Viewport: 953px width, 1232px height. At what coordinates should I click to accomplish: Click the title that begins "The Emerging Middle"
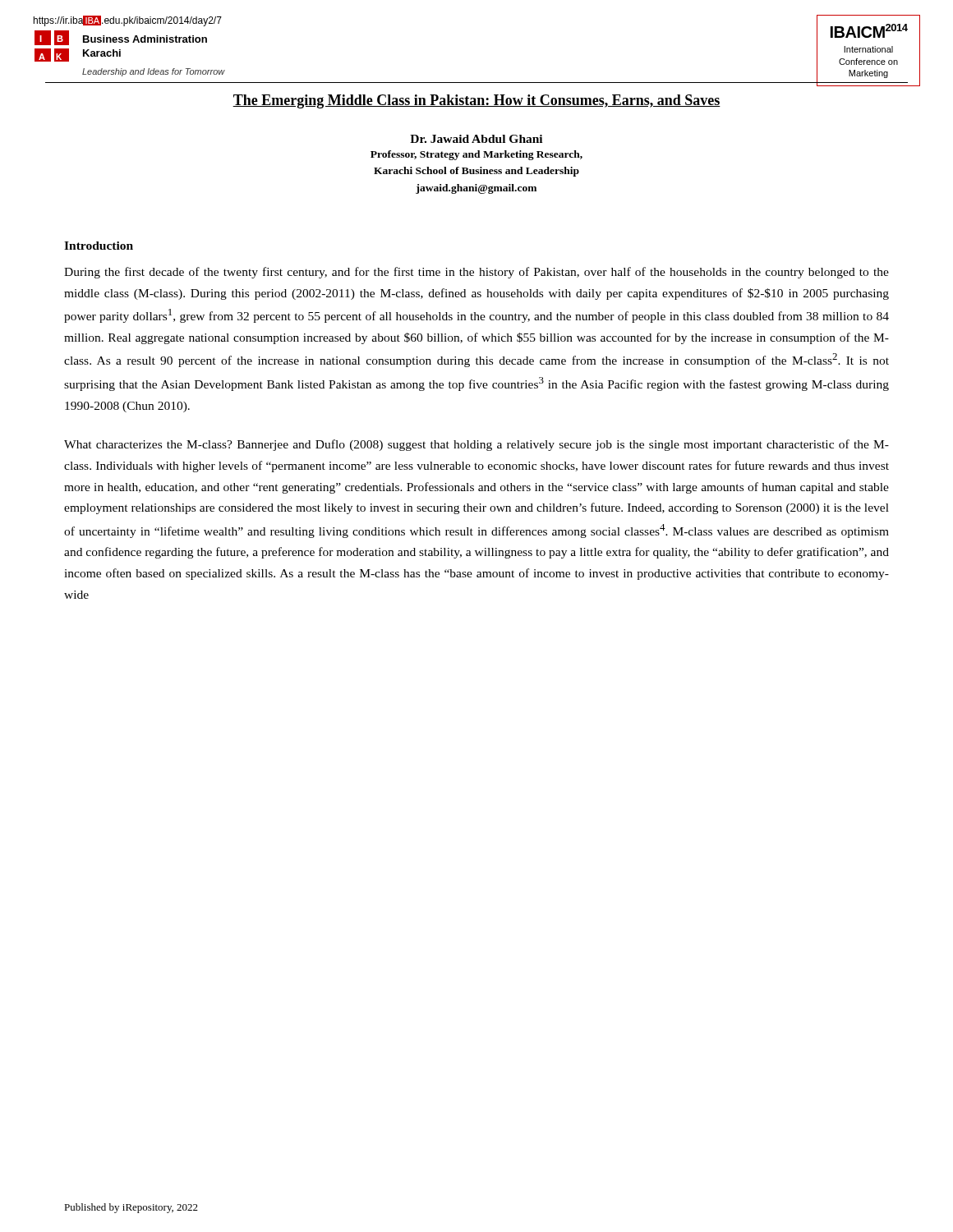476,100
